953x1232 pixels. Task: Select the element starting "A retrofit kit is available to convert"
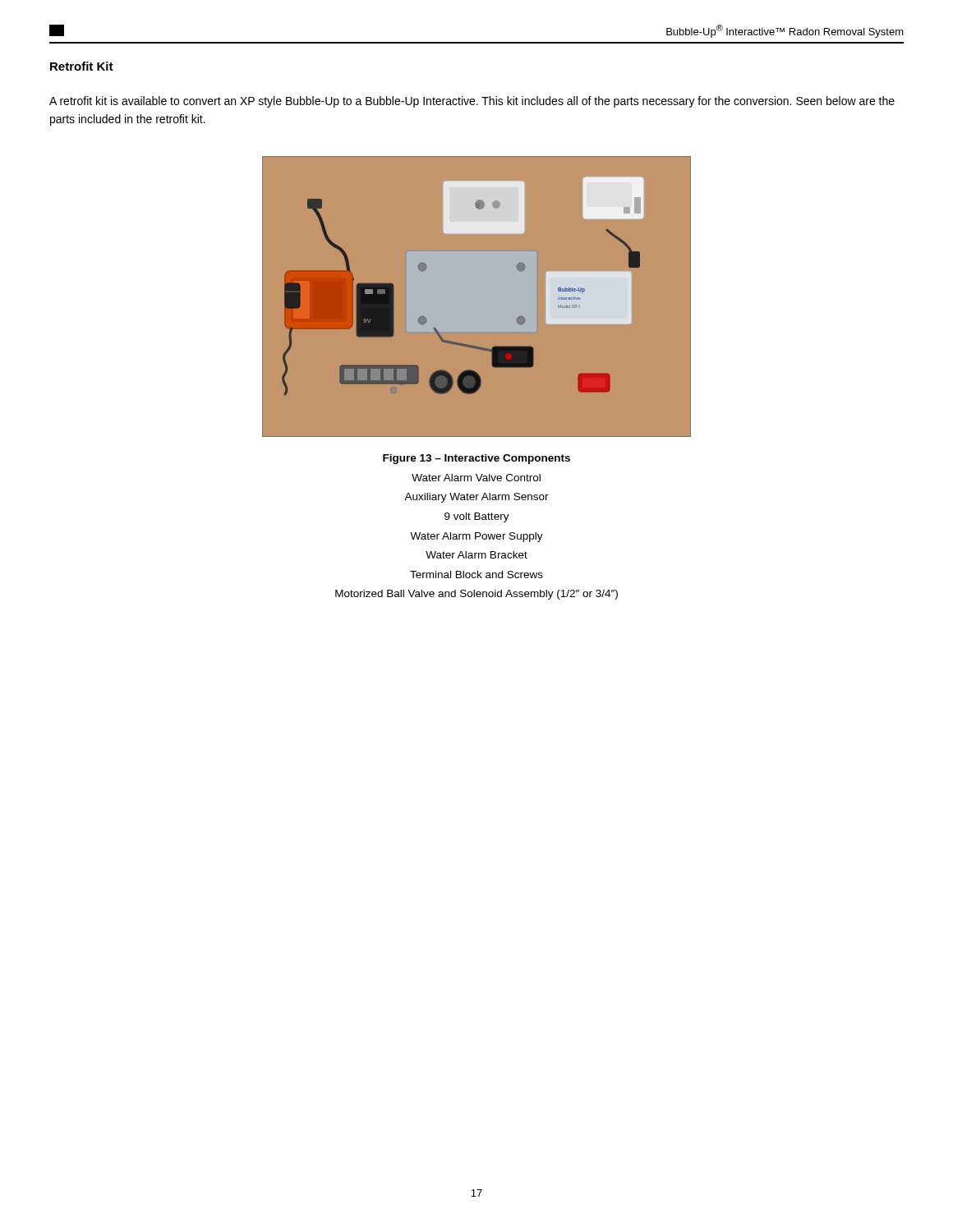472,110
